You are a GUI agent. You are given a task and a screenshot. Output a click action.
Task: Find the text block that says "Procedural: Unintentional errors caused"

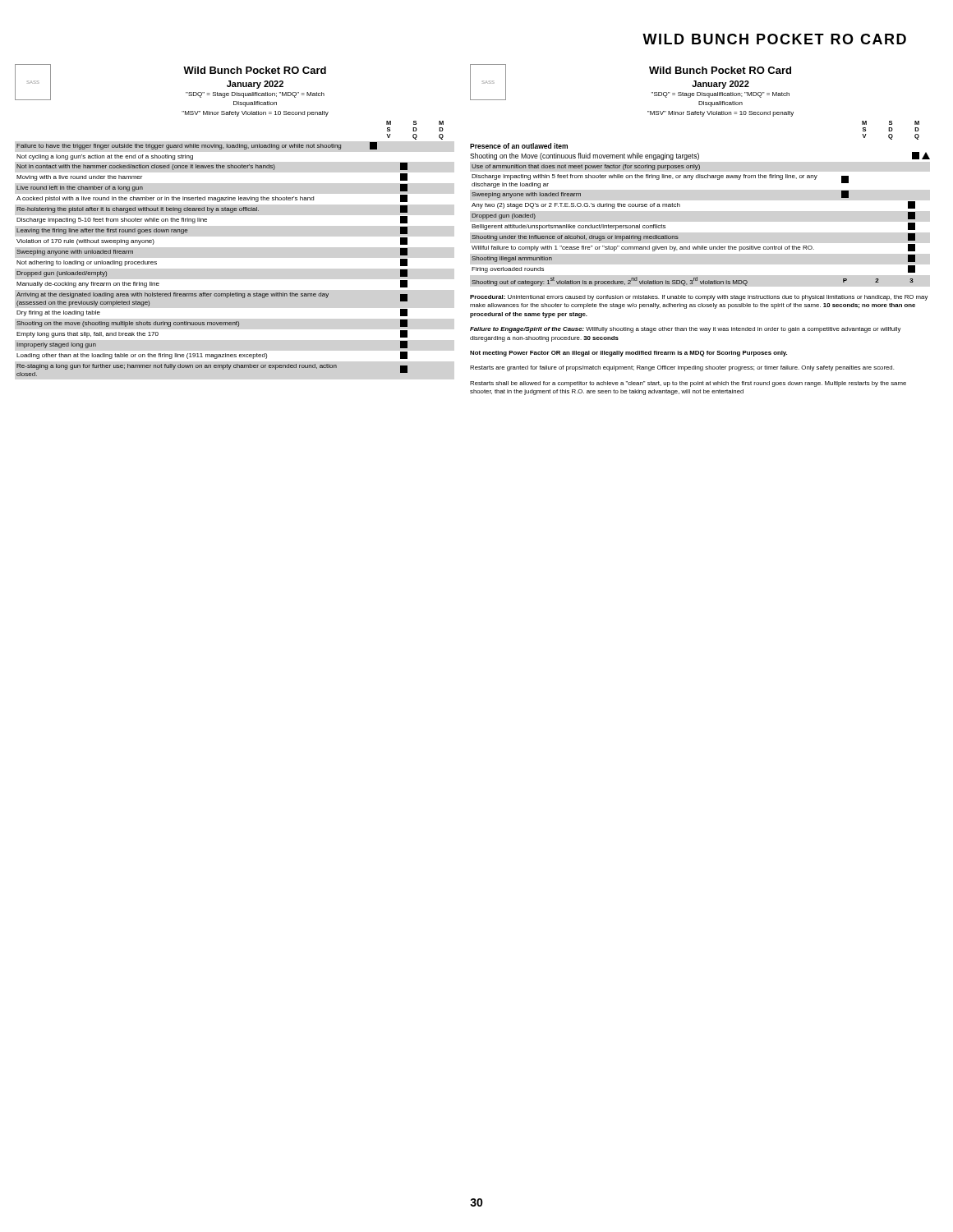(x=700, y=345)
